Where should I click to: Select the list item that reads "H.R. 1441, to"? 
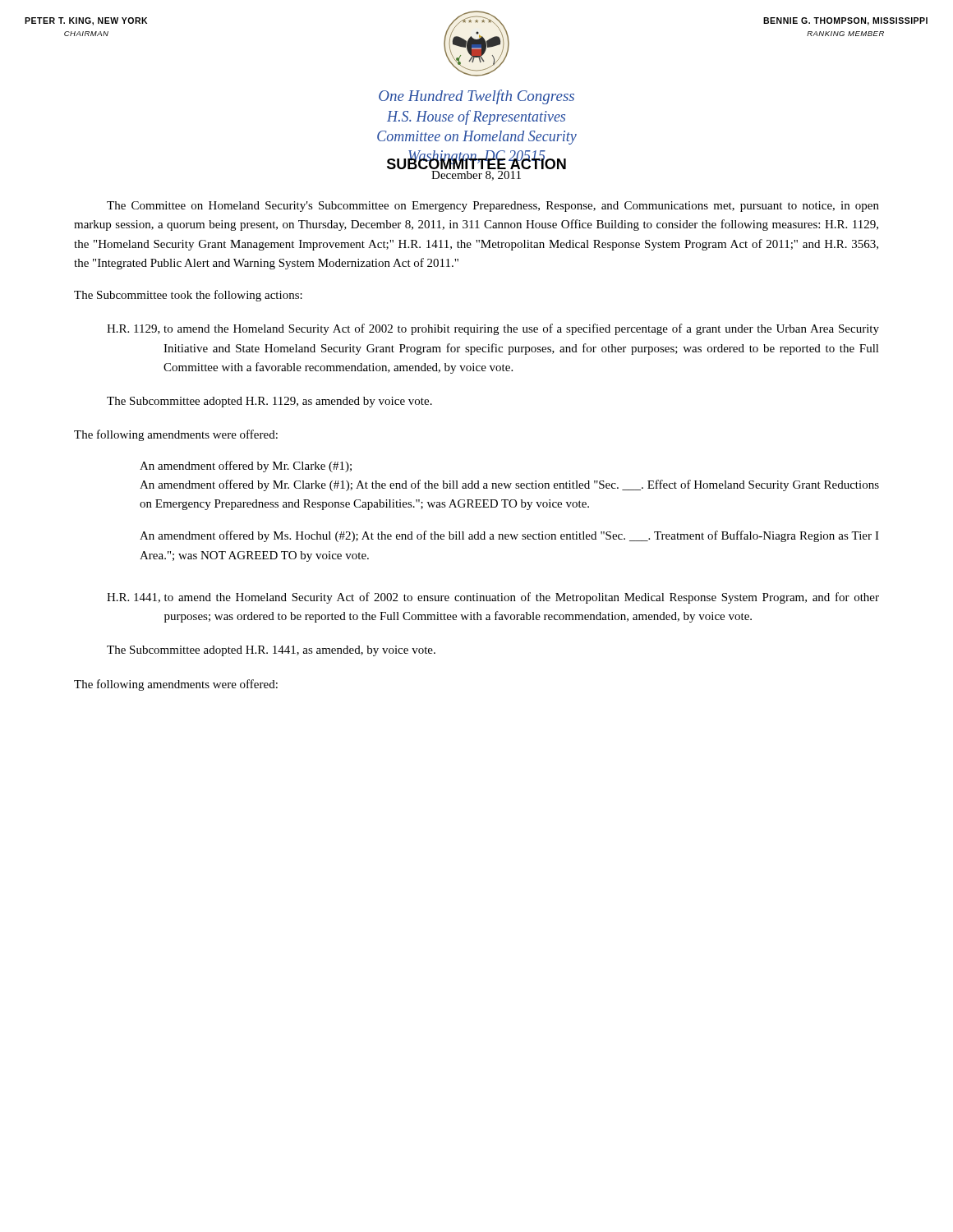(493, 607)
